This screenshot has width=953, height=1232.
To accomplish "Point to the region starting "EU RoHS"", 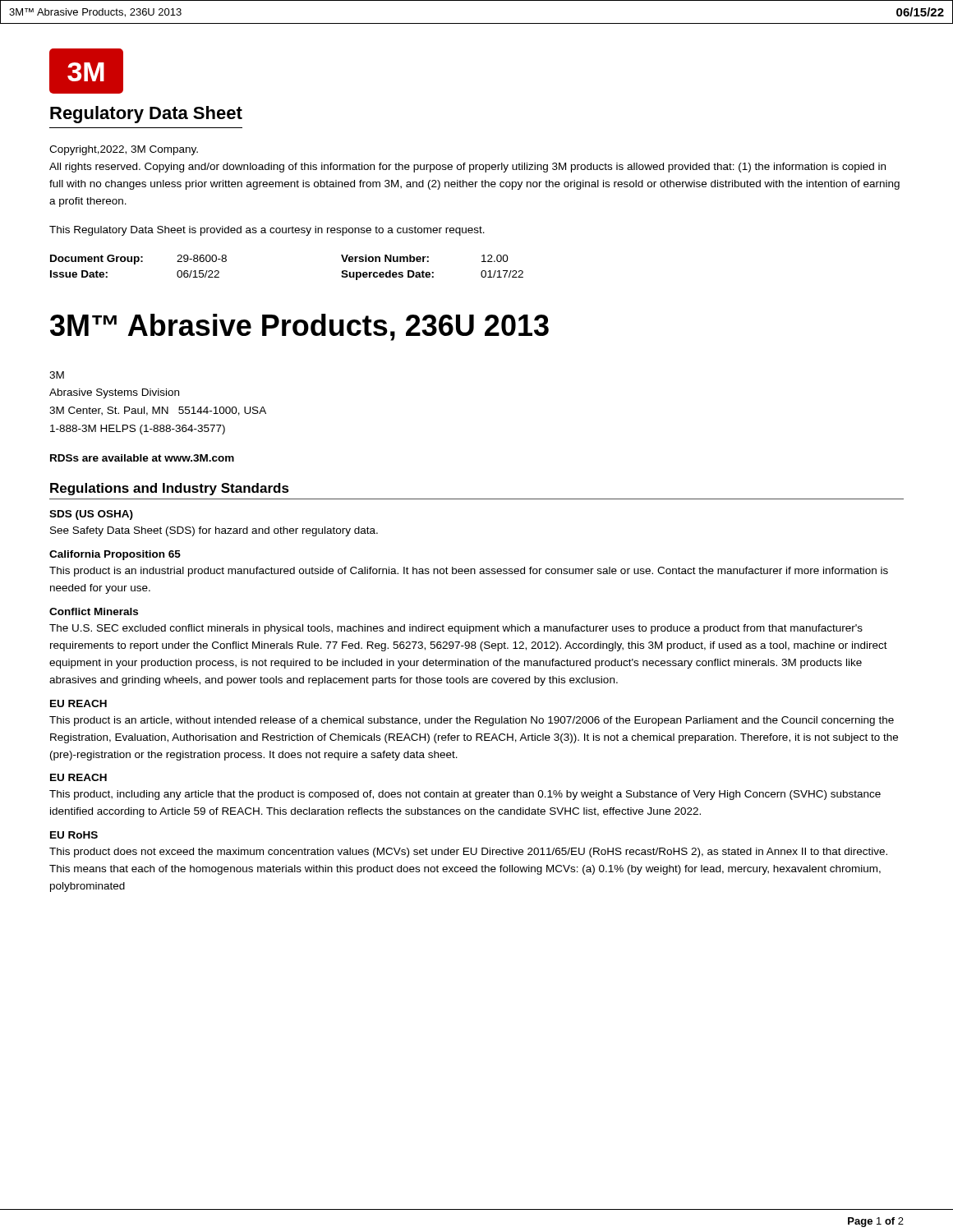I will pos(74,835).
